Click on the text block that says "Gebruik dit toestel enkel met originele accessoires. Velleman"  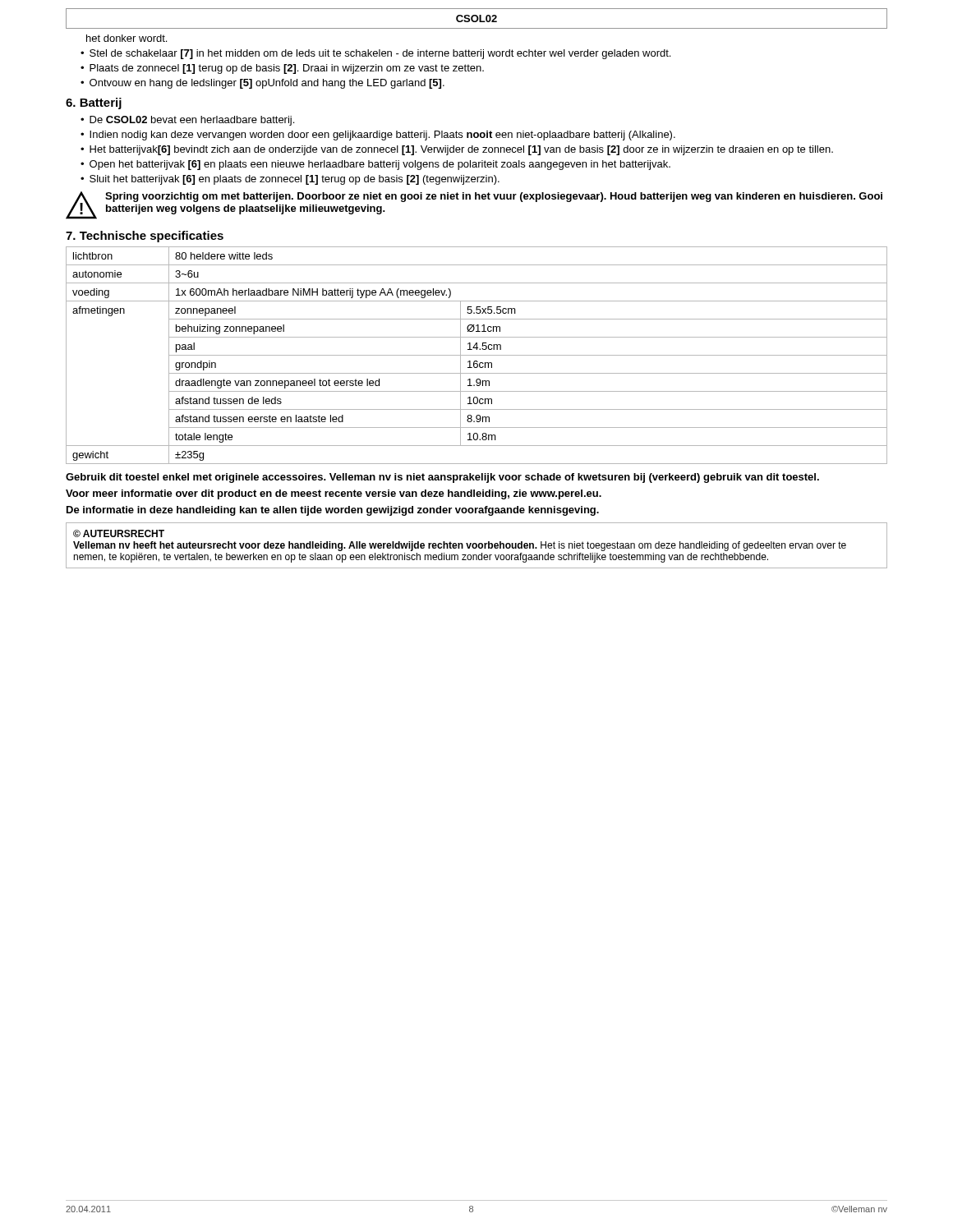pos(443,477)
